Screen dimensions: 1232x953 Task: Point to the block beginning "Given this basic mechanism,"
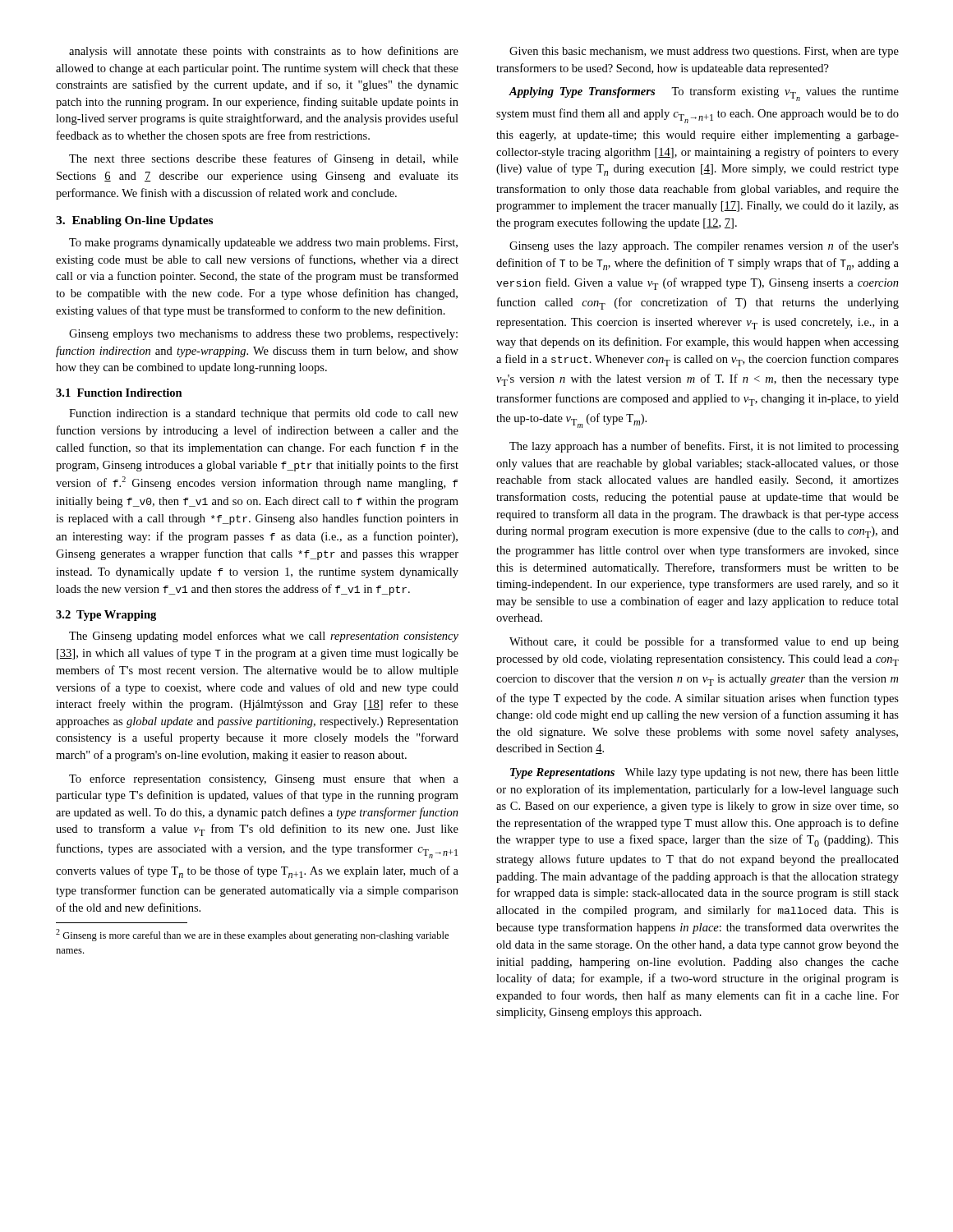click(698, 60)
